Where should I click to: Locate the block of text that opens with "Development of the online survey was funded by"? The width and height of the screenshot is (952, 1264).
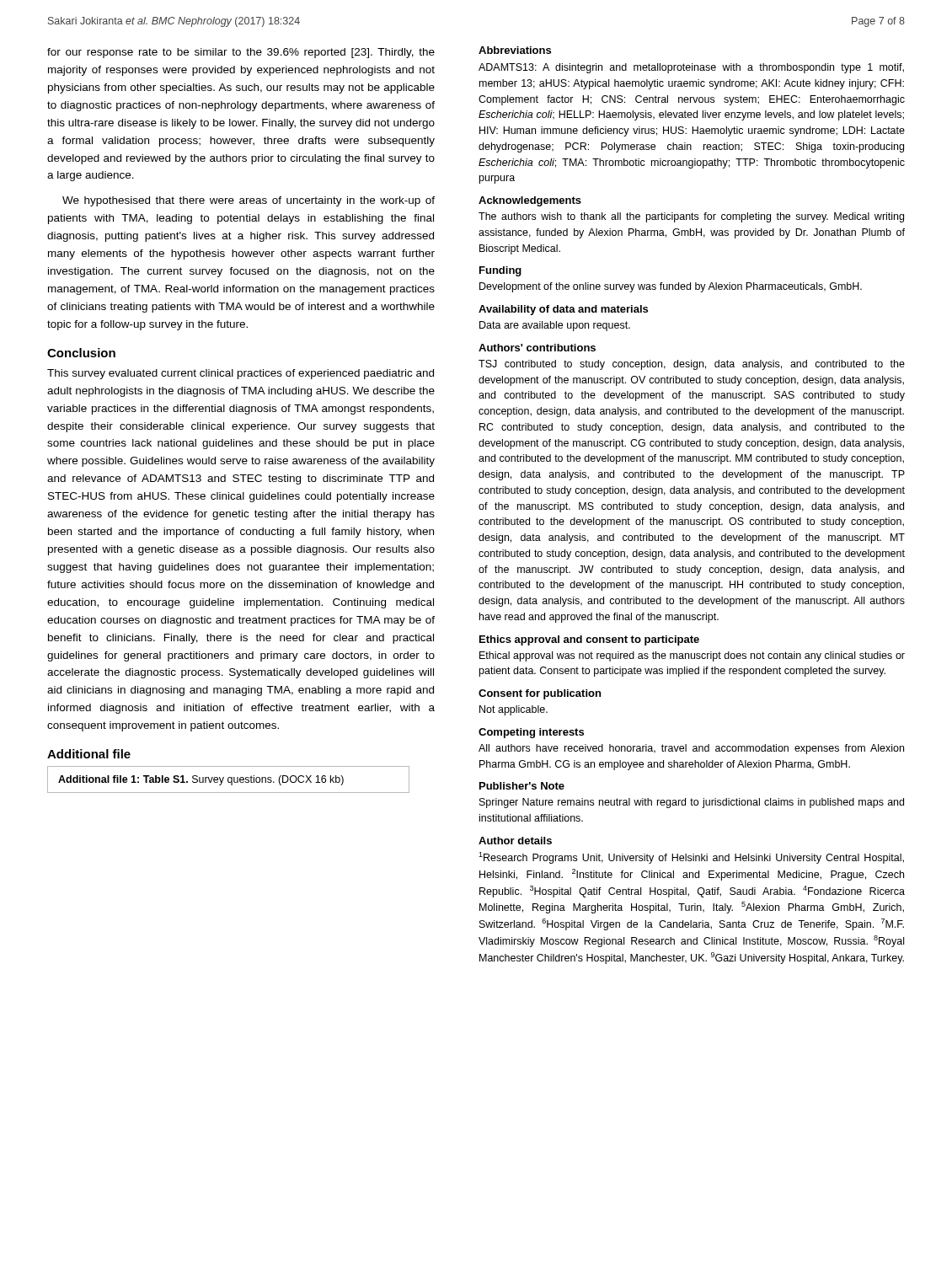click(x=692, y=287)
